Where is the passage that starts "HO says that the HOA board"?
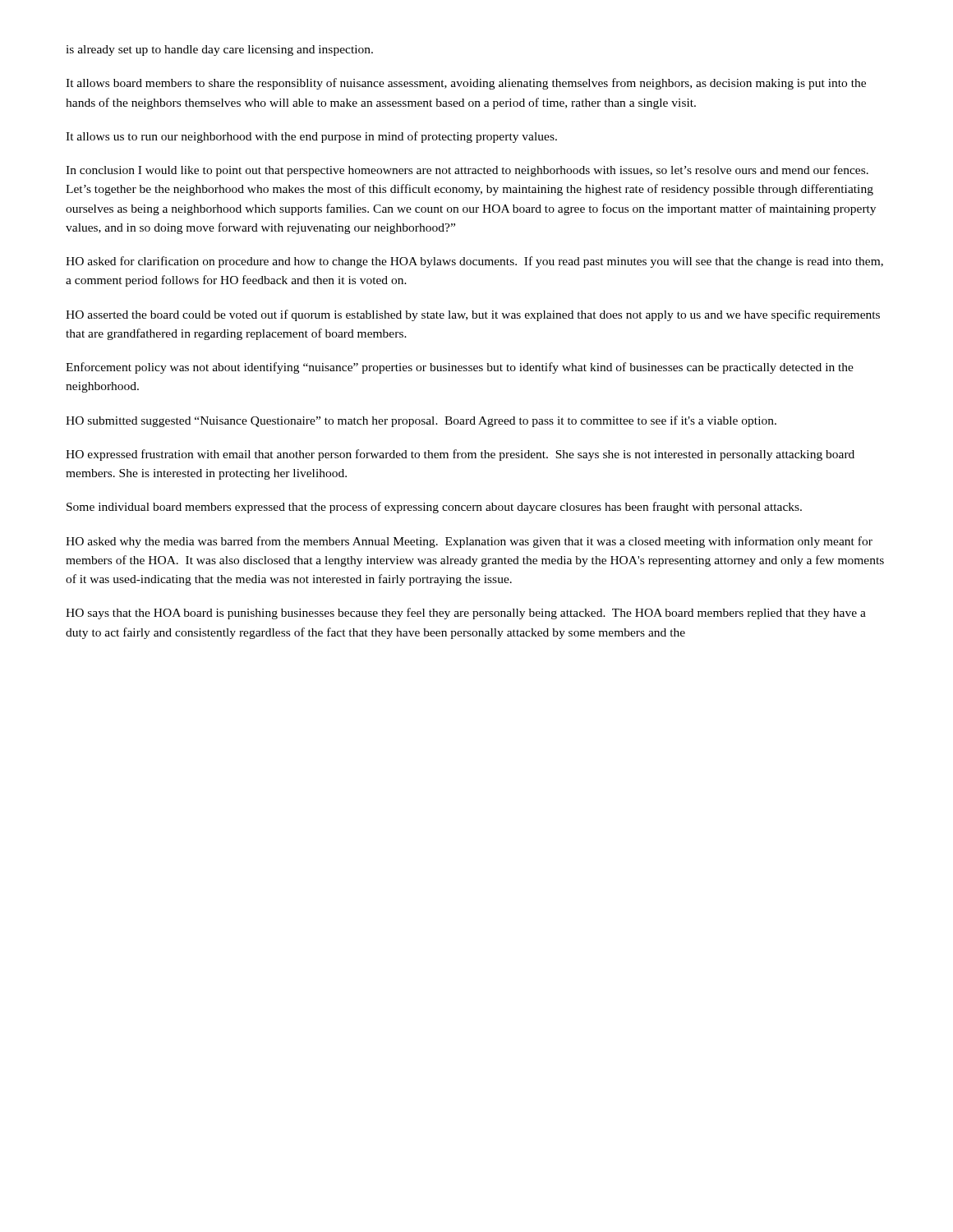This screenshot has height=1232, width=953. coord(466,622)
